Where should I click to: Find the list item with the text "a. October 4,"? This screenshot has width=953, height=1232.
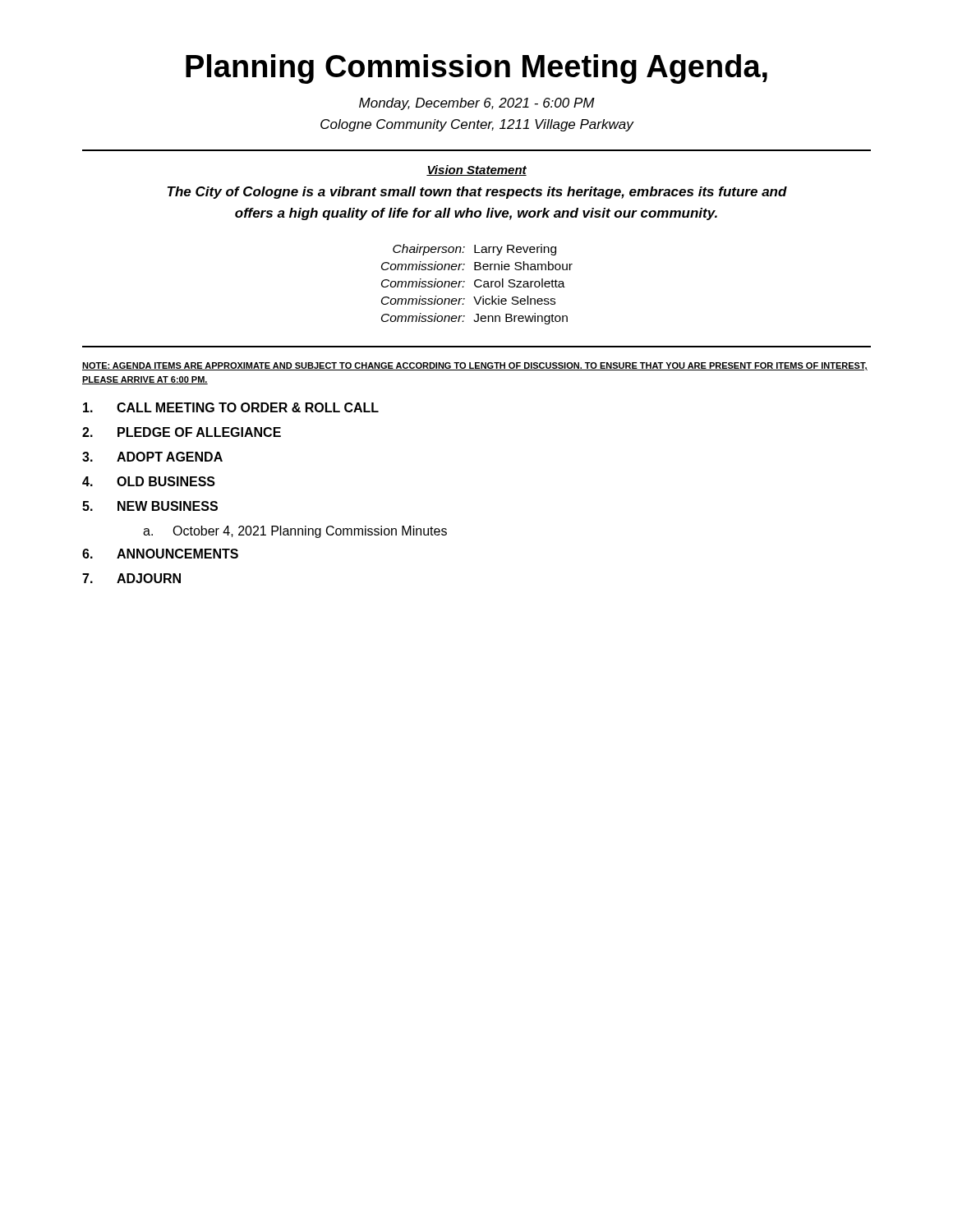295,532
